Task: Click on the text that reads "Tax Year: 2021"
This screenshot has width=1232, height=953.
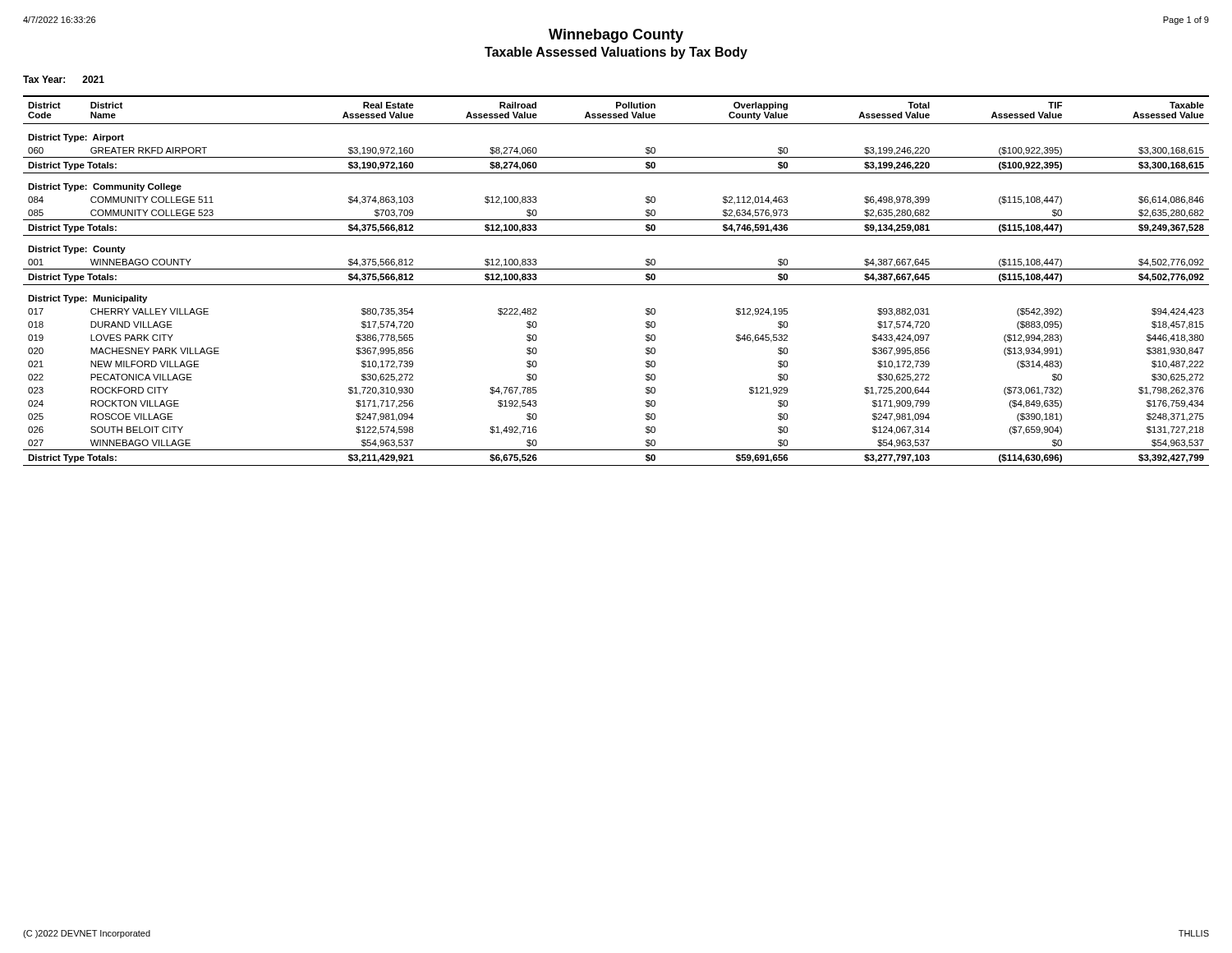Action: click(64, 80)
